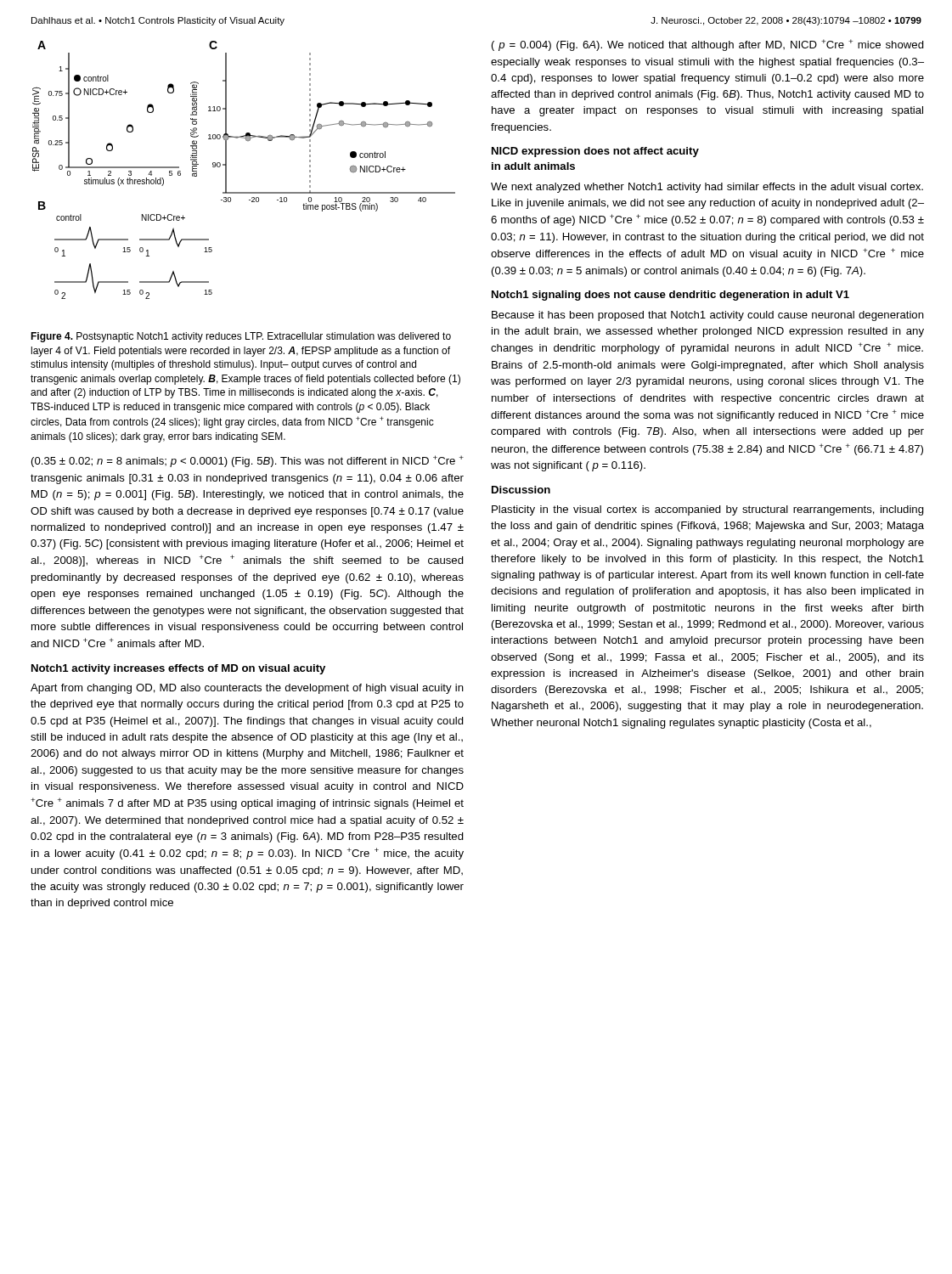Point to the text block starting "Notch1 signaling does not cause dendritic"
The image size is (952, 1274).
[670, 295]
